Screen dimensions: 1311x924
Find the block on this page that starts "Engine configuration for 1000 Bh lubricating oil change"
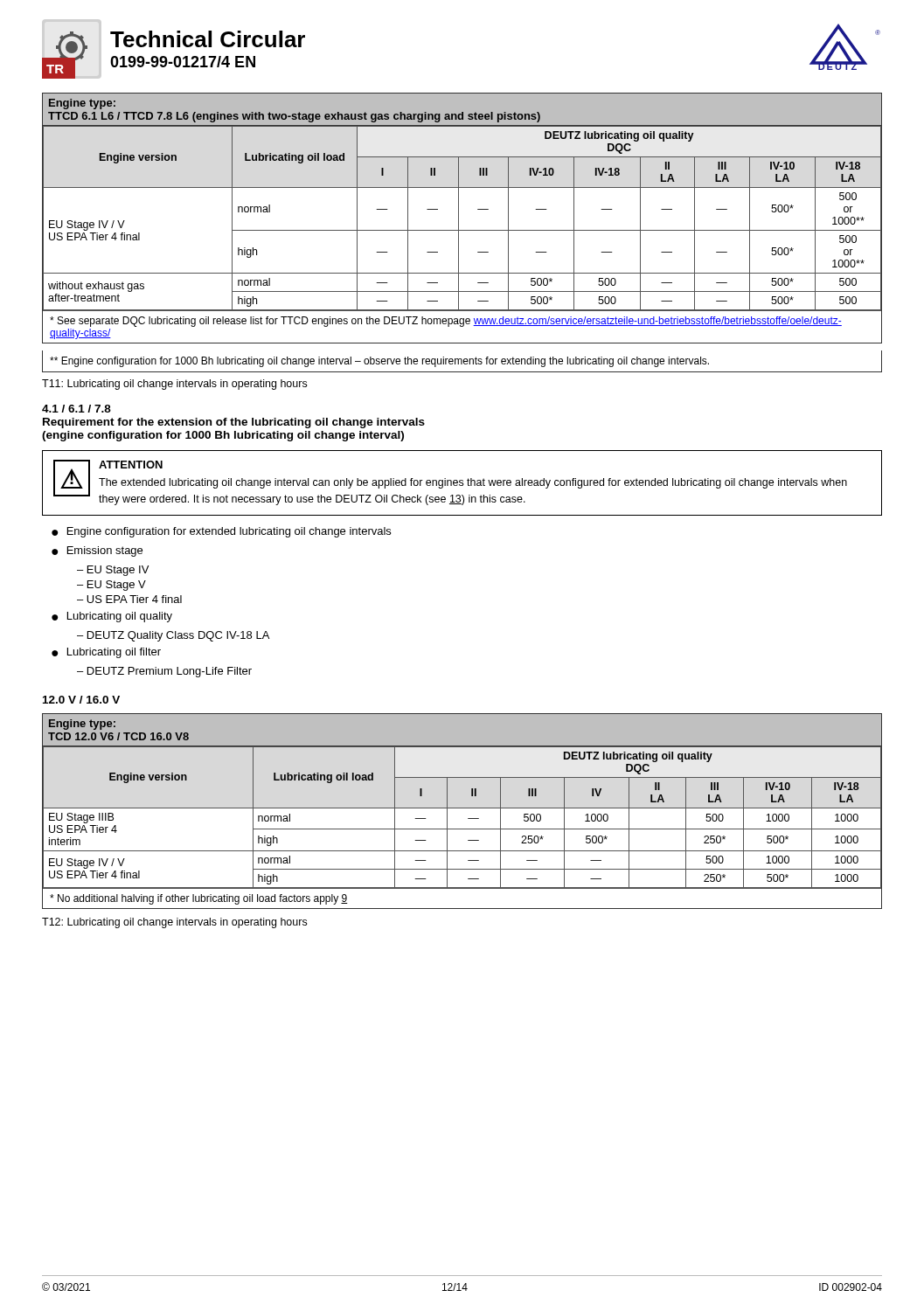click(380, 361)
